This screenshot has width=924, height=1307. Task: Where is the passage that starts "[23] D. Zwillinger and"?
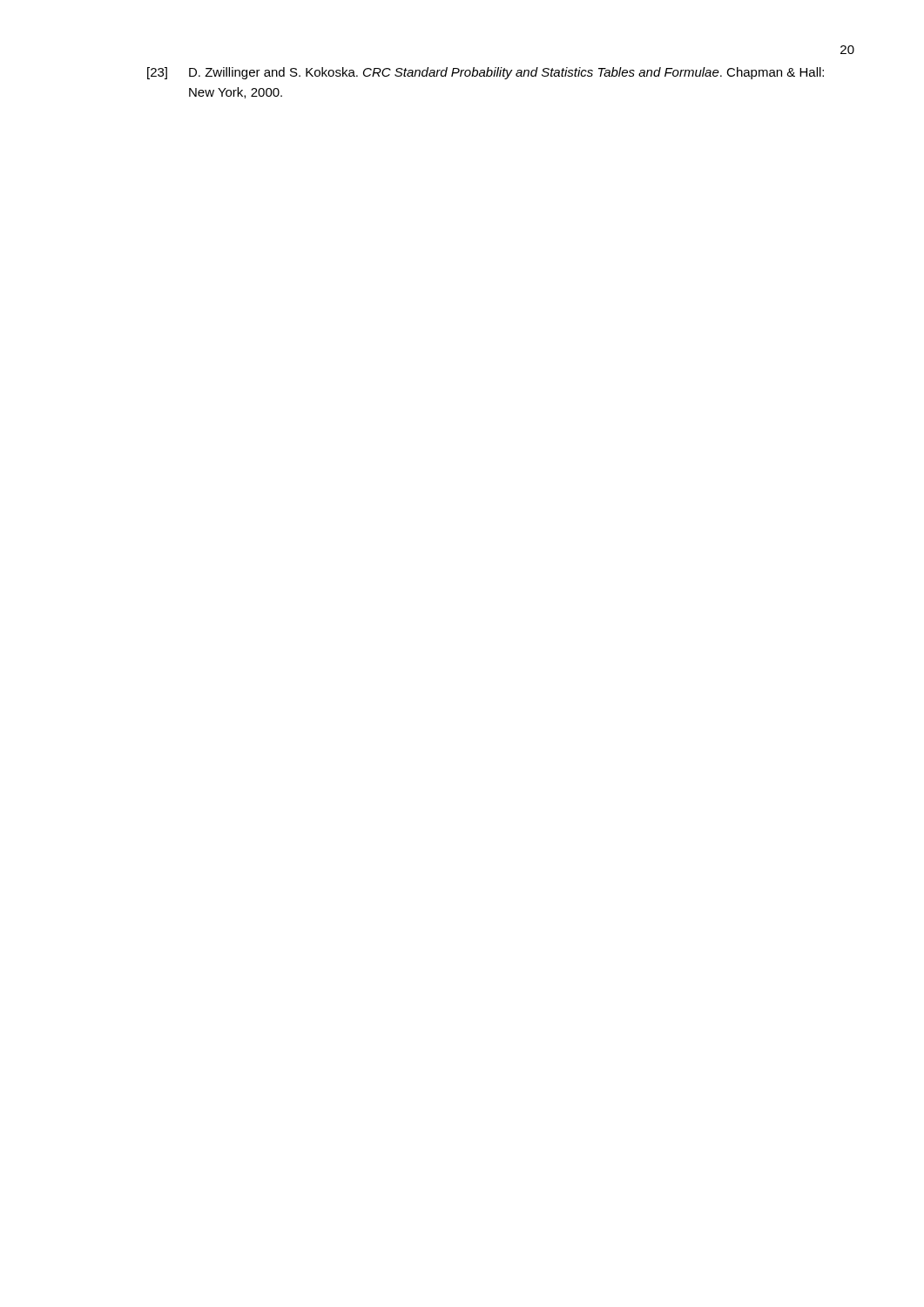pyautogui.click(x=500, y=82)
